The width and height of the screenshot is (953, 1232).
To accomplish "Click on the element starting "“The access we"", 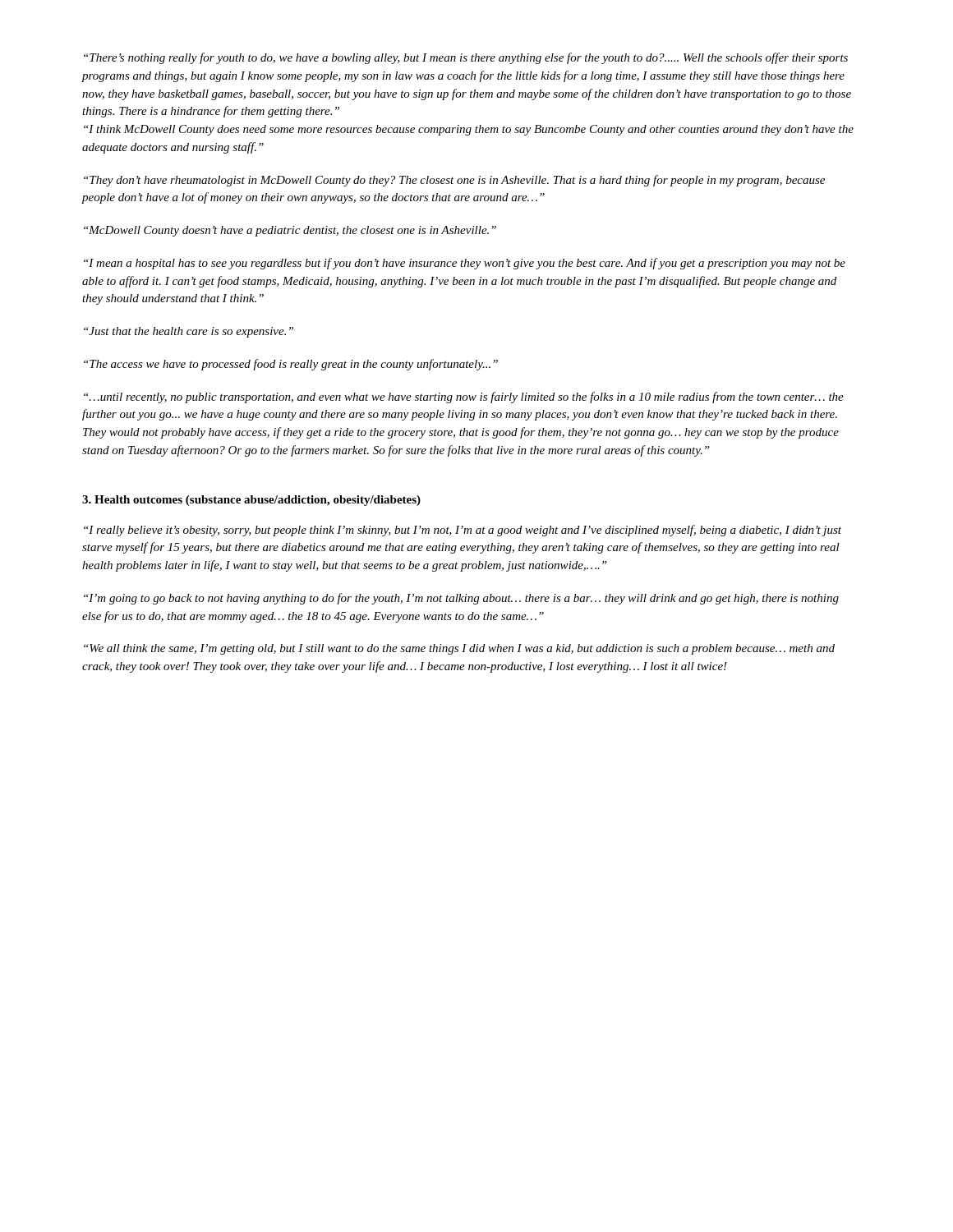I will pos(468,364).
